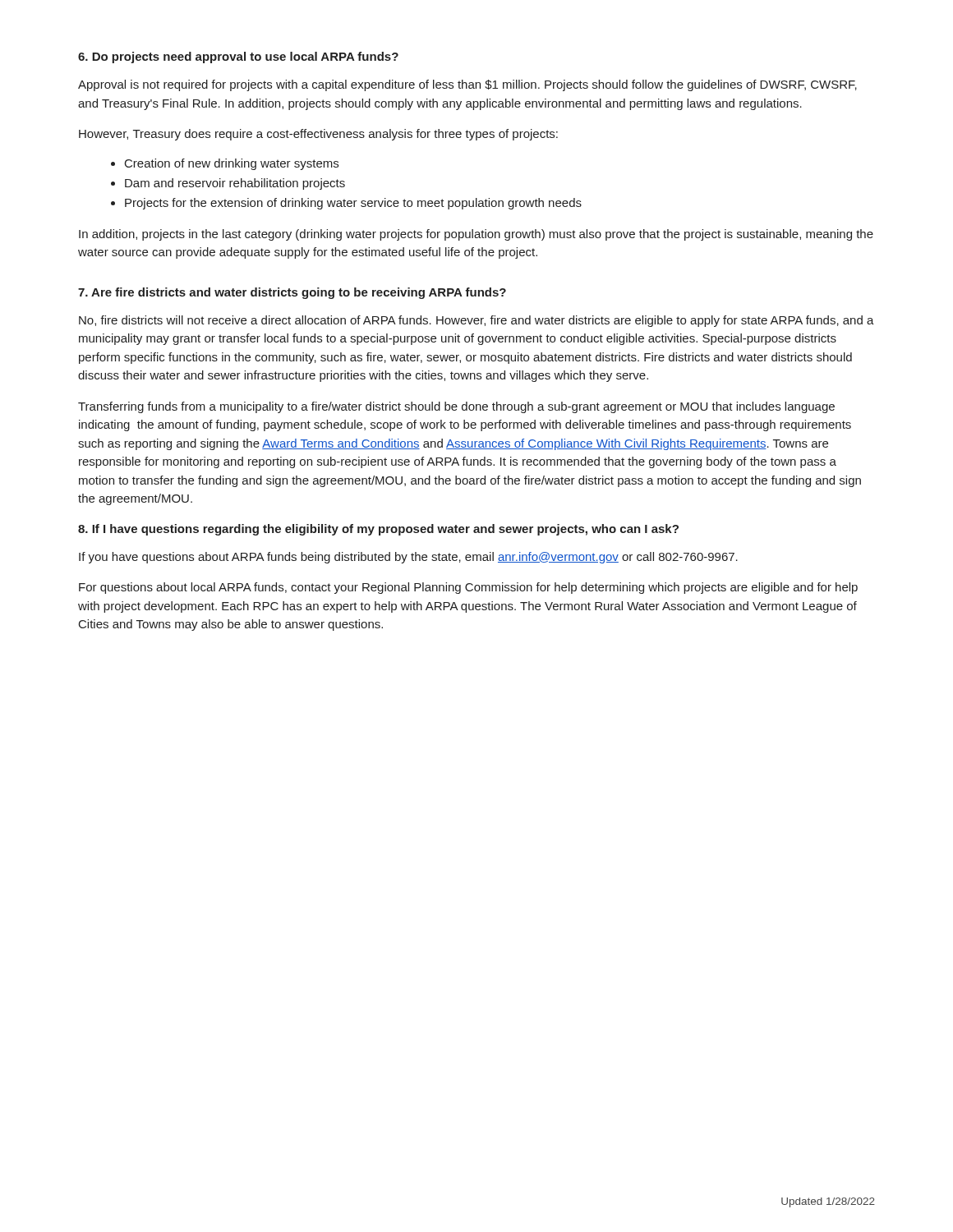
Task: Point to the block beginning "No, fire districts will not receive"
Action: coord(476,348)
